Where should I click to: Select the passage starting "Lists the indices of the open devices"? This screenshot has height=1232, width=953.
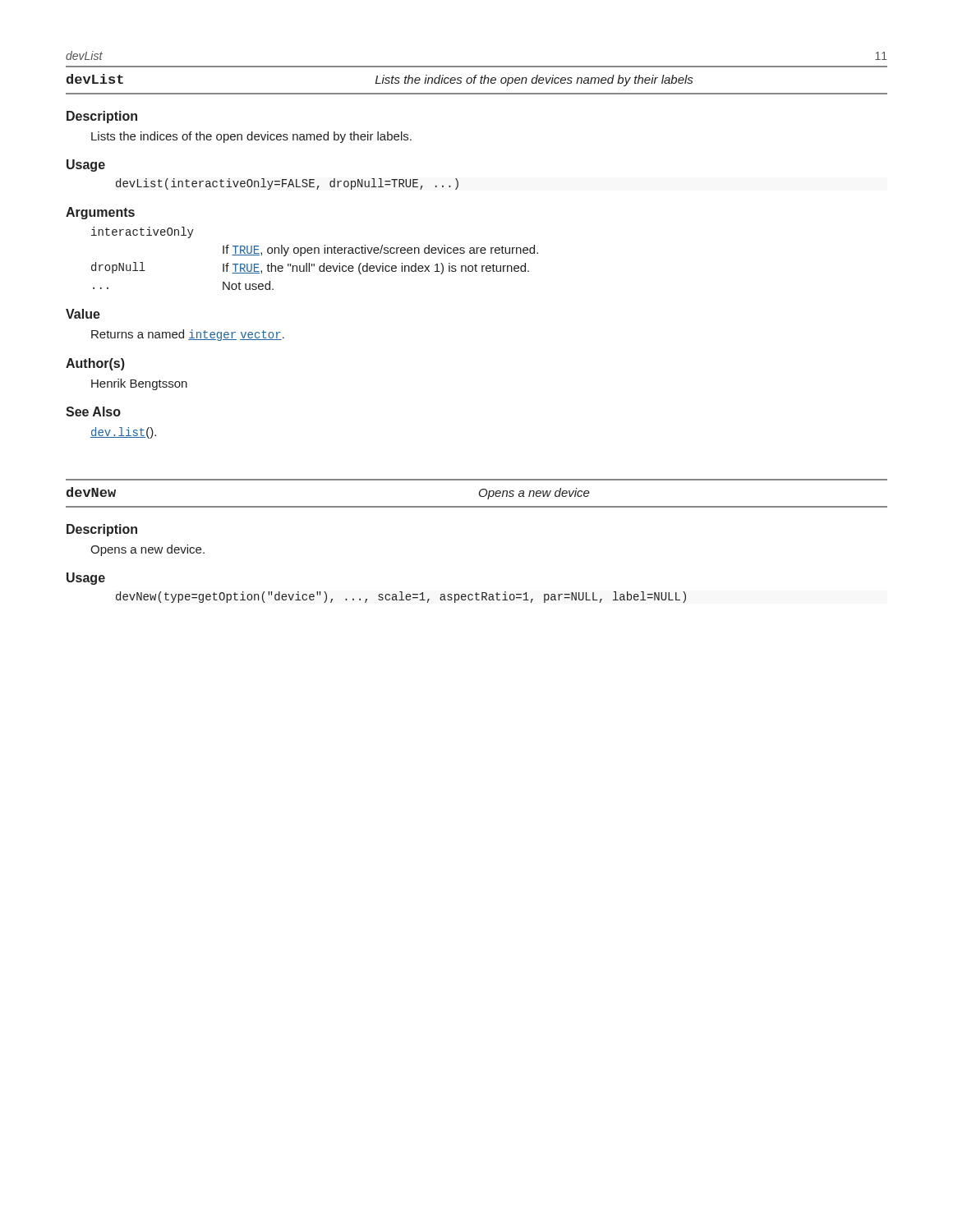click(251, 136)
